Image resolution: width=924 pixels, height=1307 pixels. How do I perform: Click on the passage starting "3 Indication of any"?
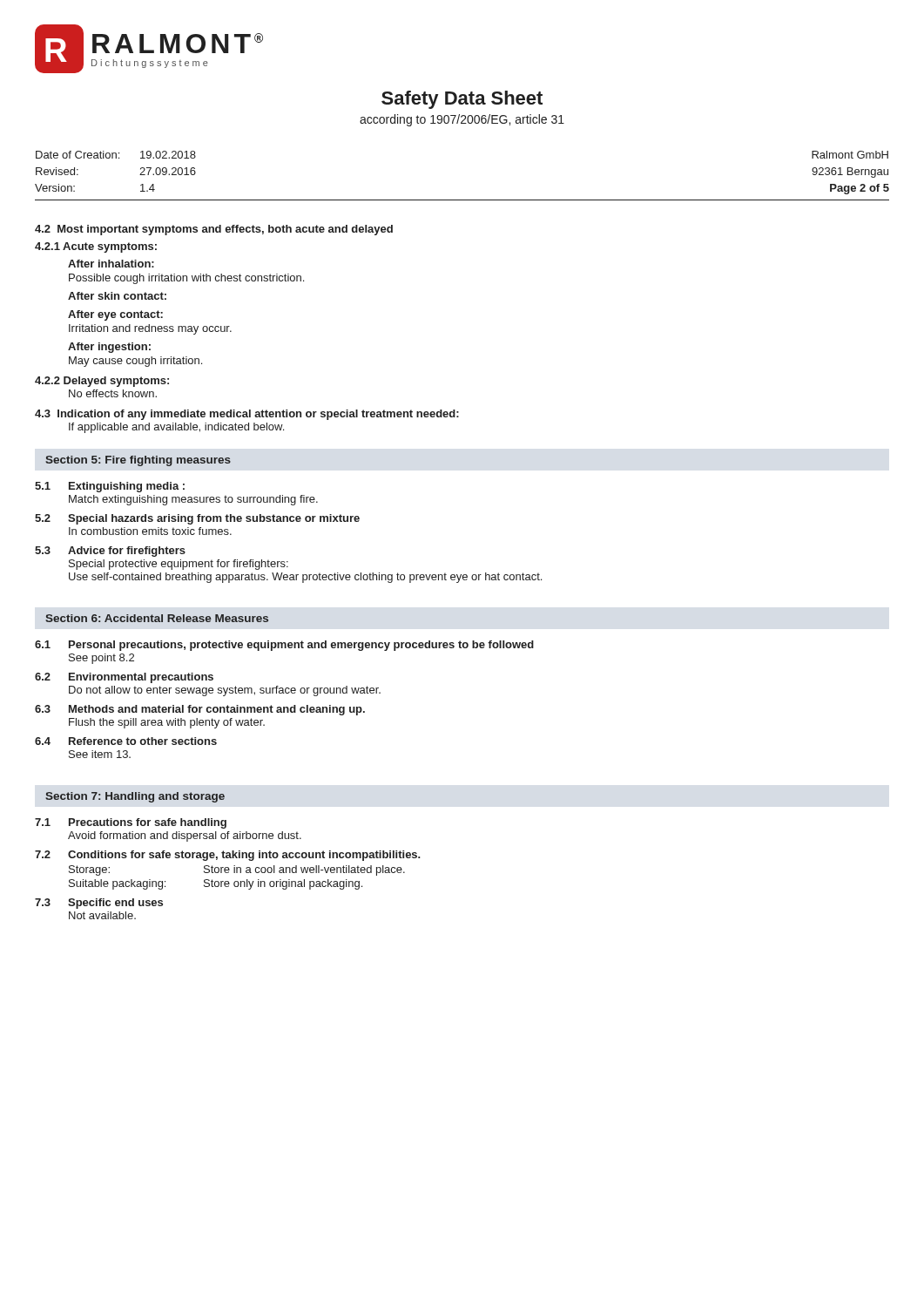coord(247,420)
